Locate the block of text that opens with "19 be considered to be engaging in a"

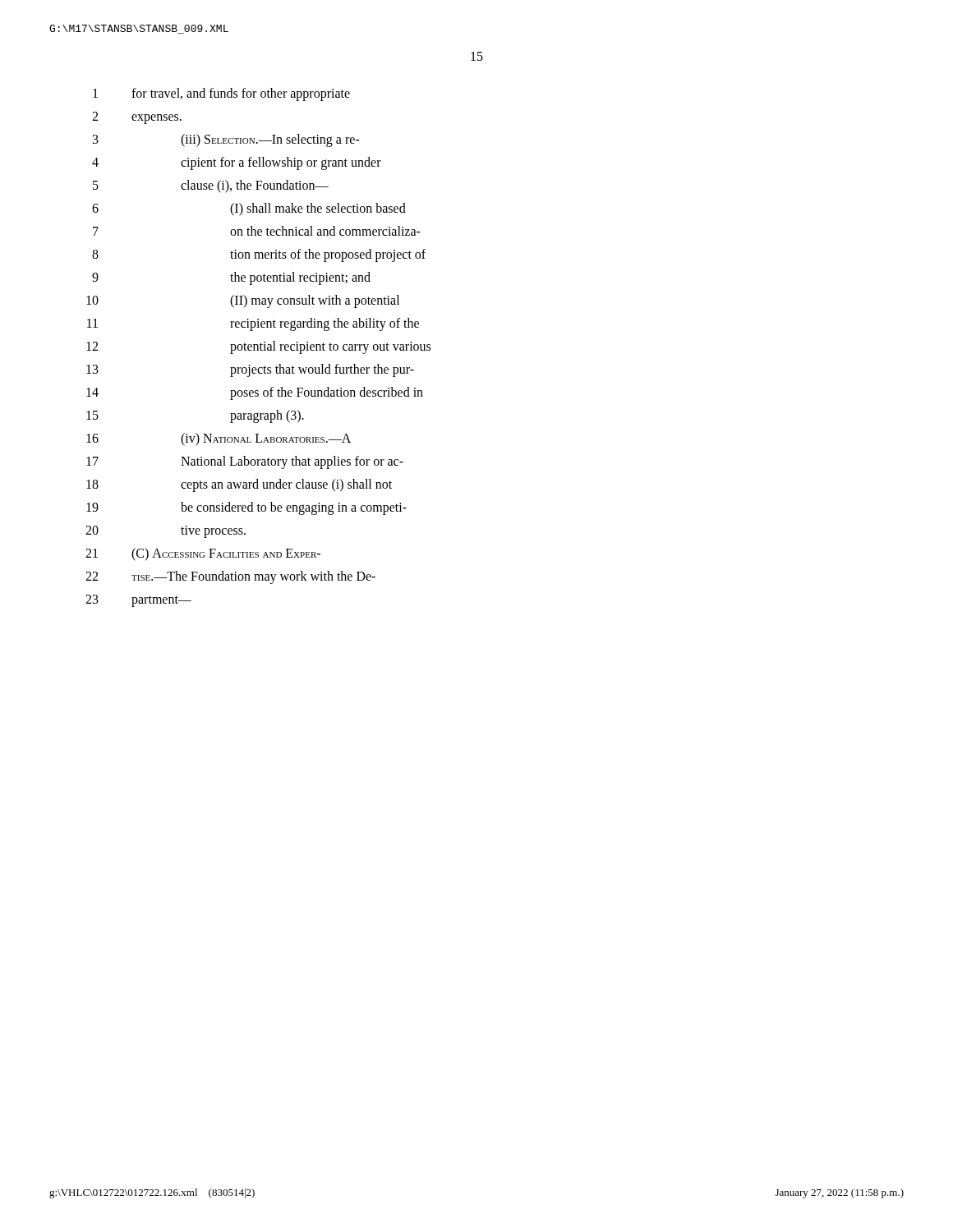246,508
